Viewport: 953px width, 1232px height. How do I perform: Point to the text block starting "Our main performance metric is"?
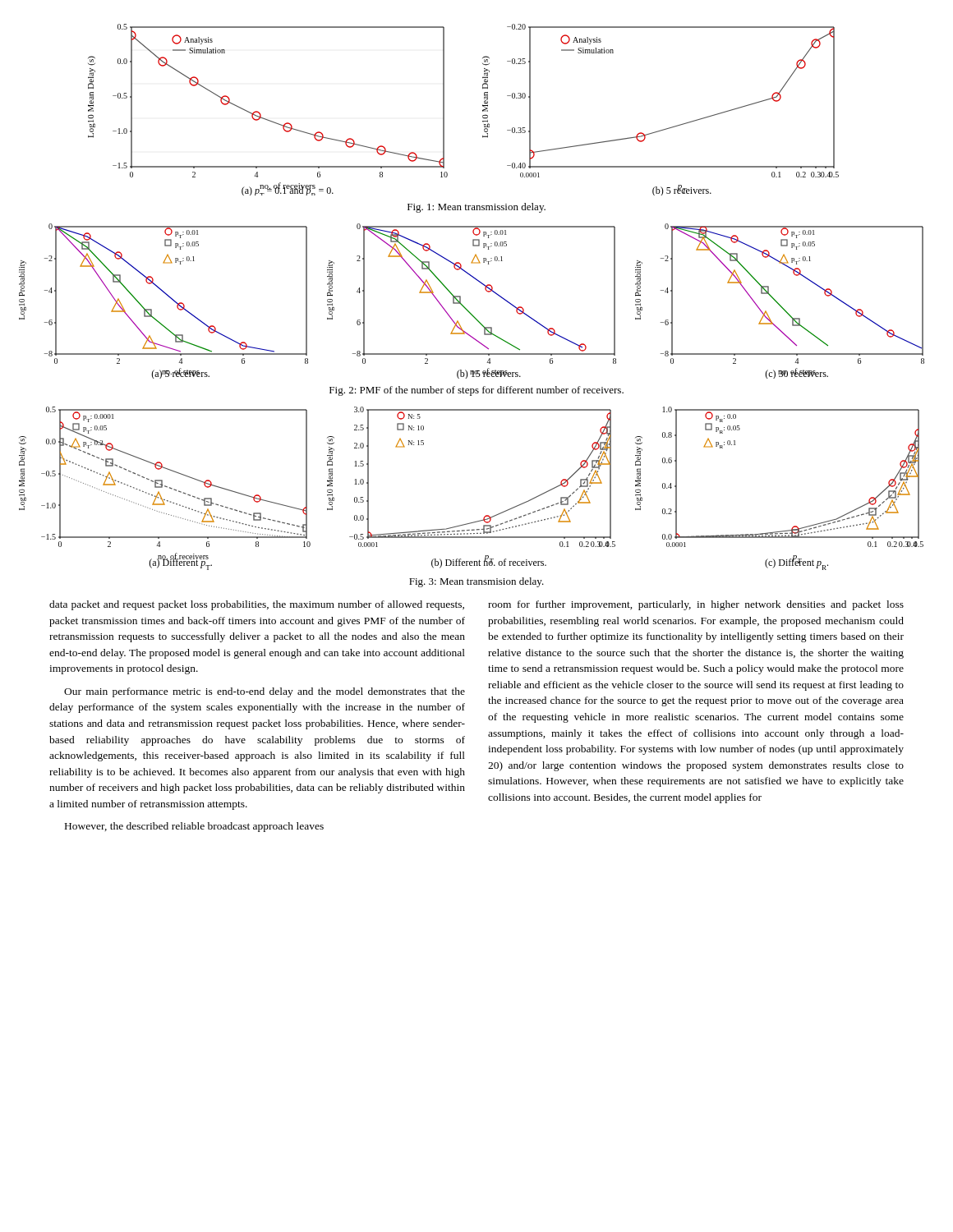[x=257, y=747]
